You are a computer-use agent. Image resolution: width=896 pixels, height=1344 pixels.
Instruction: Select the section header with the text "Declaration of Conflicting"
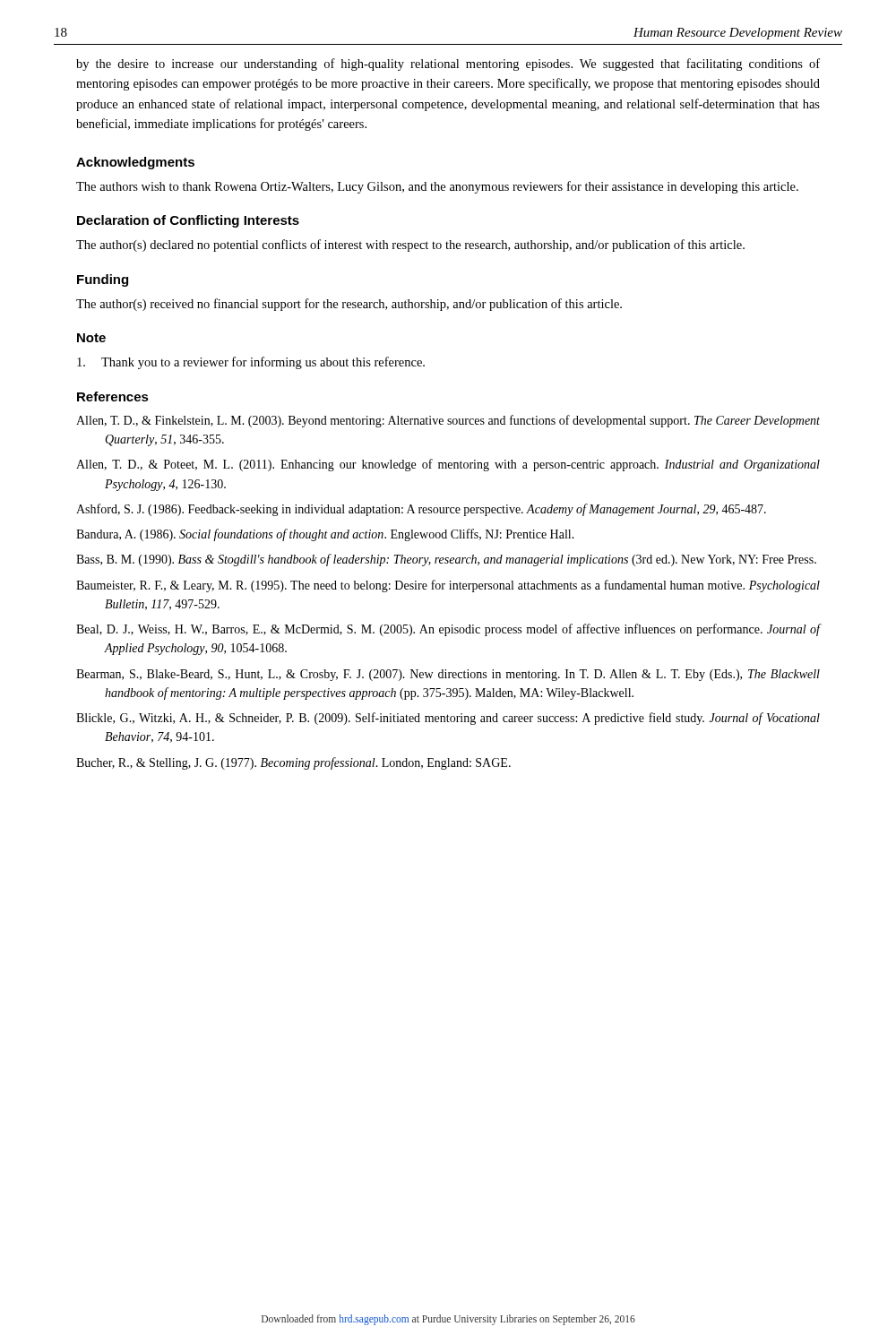188,220
